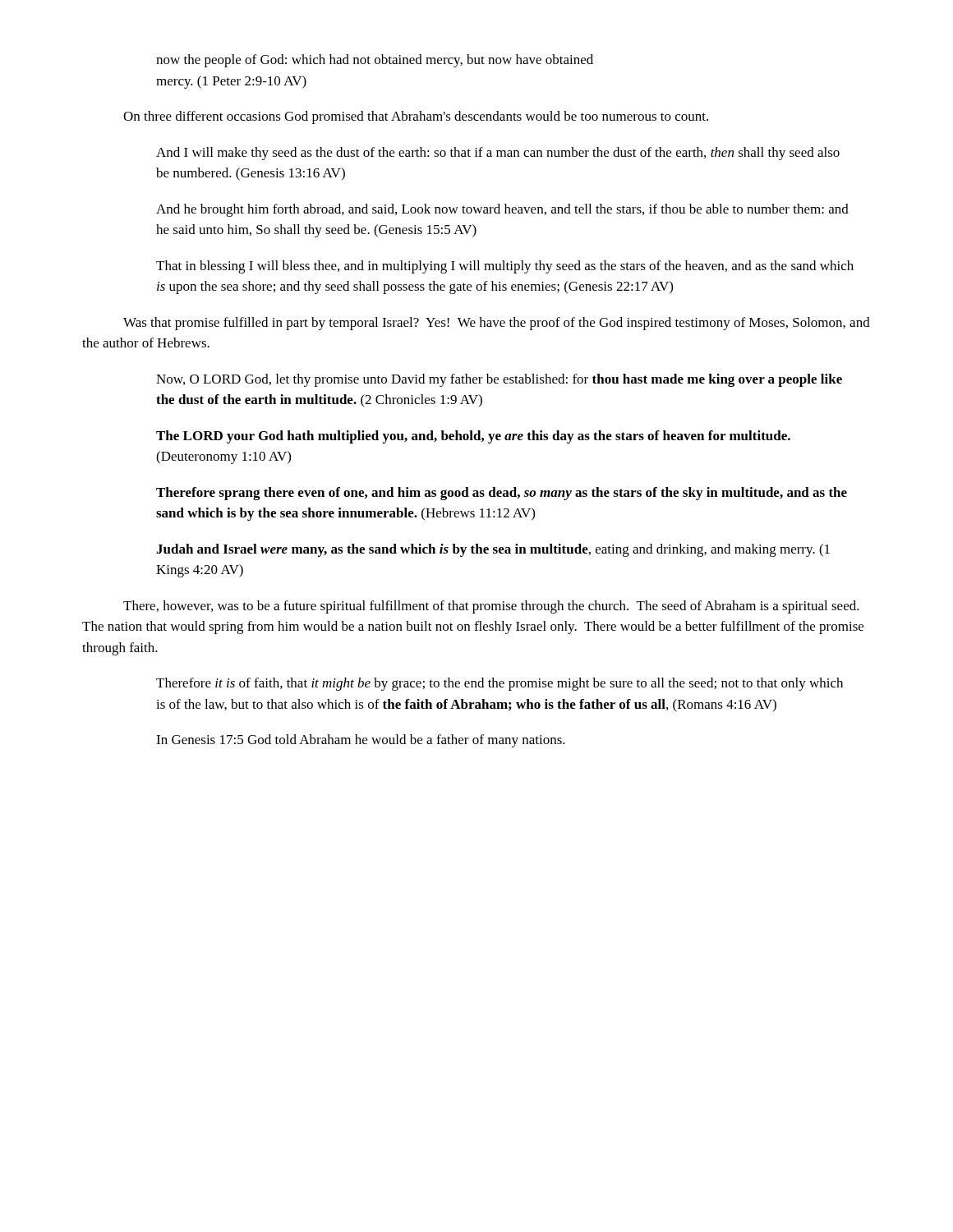Navigate to the region starting "Therefore it is of faith, that it"
Viewport: 953px width, 1232px height.
coord(505,694)
